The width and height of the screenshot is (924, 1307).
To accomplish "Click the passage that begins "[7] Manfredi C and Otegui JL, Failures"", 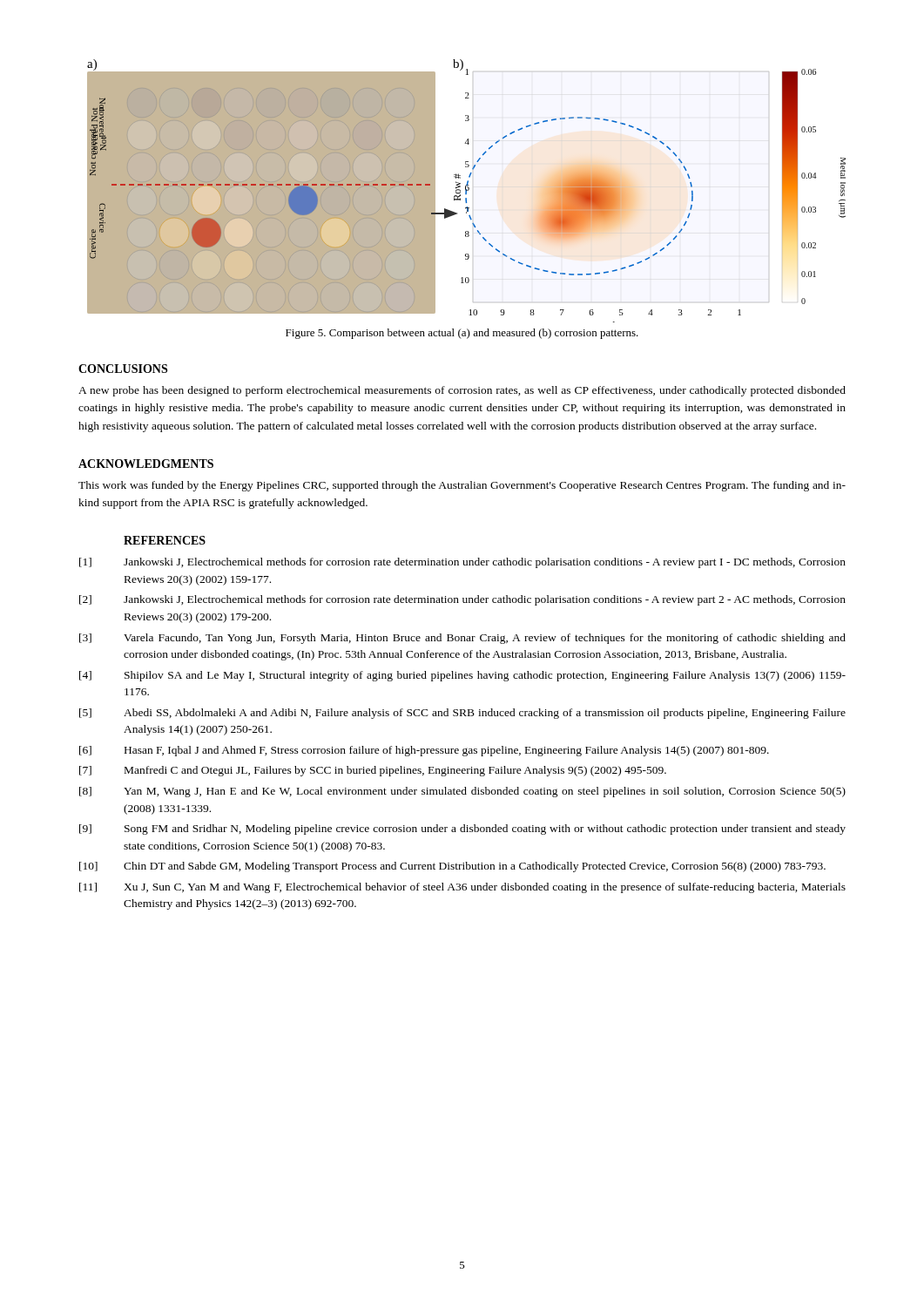I will pyautogui.click(x=462, y=770).
